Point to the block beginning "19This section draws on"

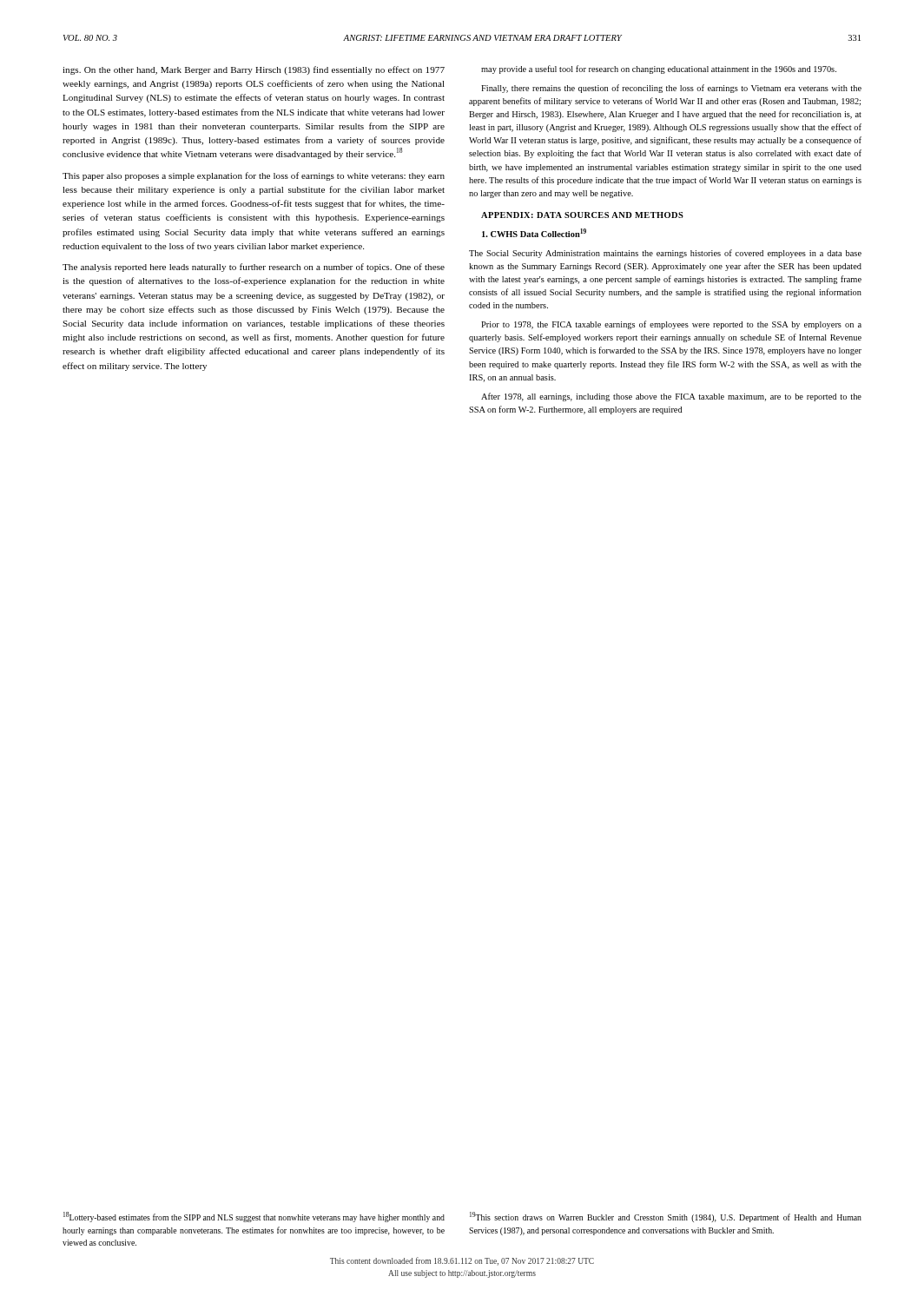665,1224
